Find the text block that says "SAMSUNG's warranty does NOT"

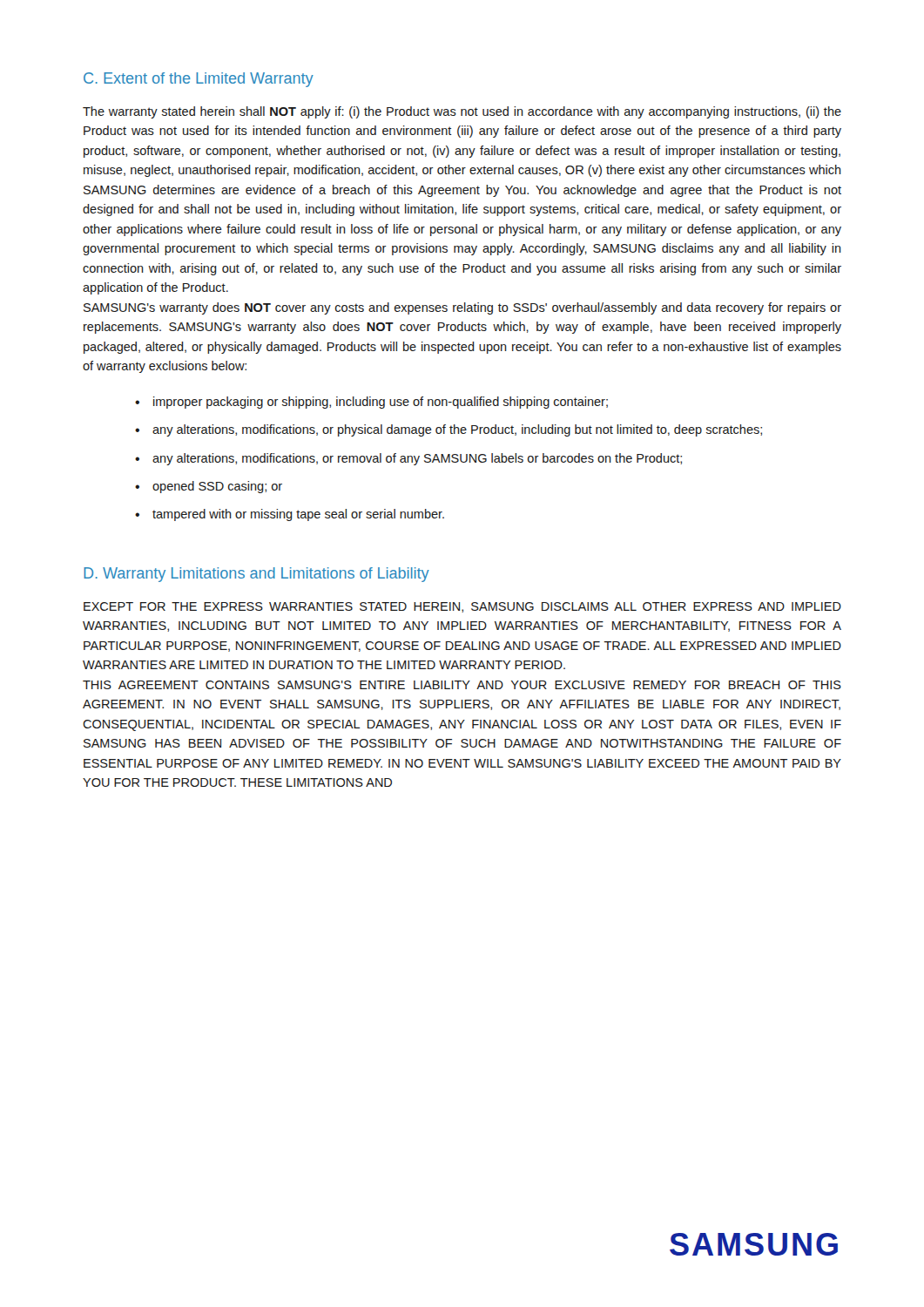click(462, 337)
